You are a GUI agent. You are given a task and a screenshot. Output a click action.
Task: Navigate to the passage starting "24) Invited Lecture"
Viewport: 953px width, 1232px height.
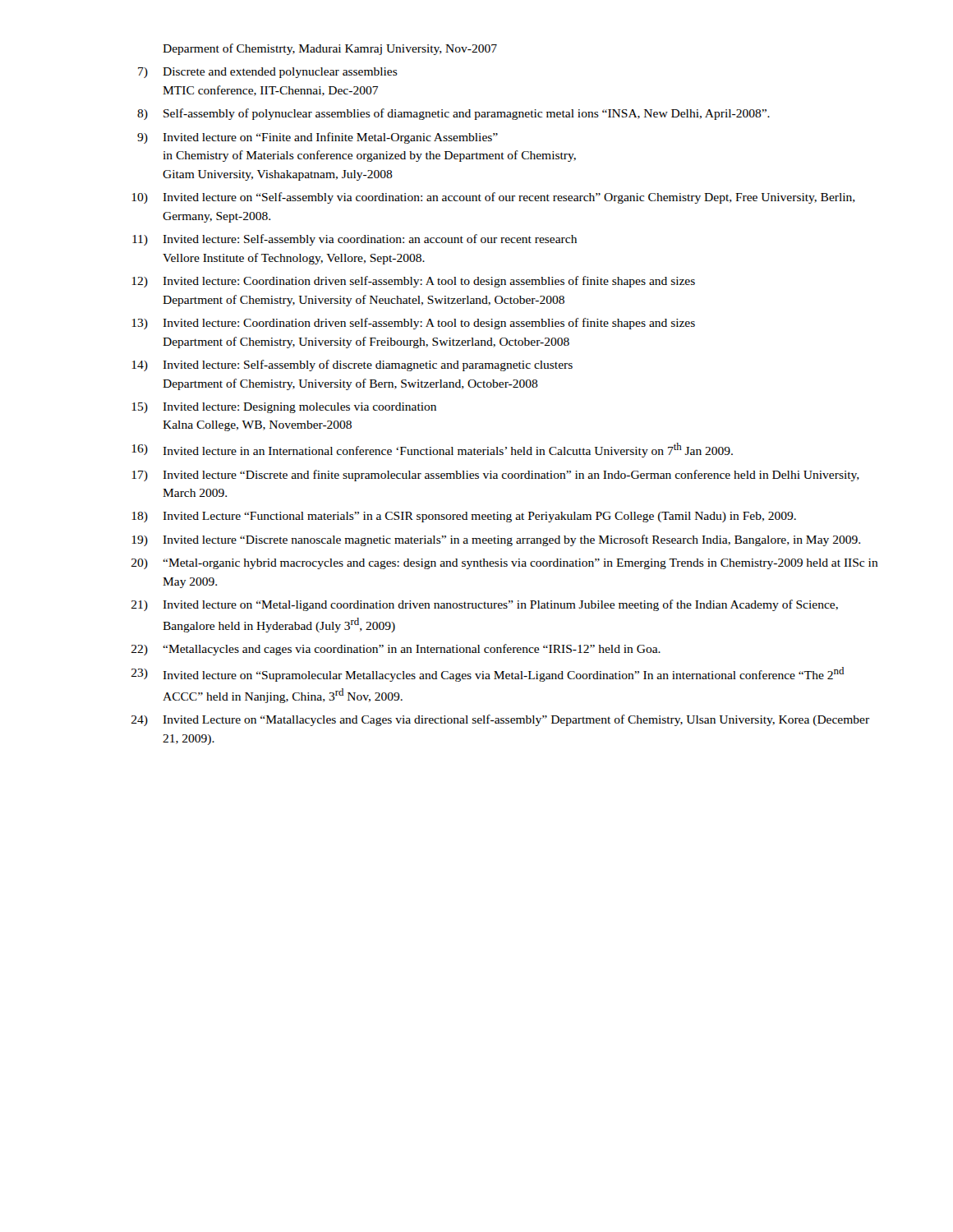[489, 729]
